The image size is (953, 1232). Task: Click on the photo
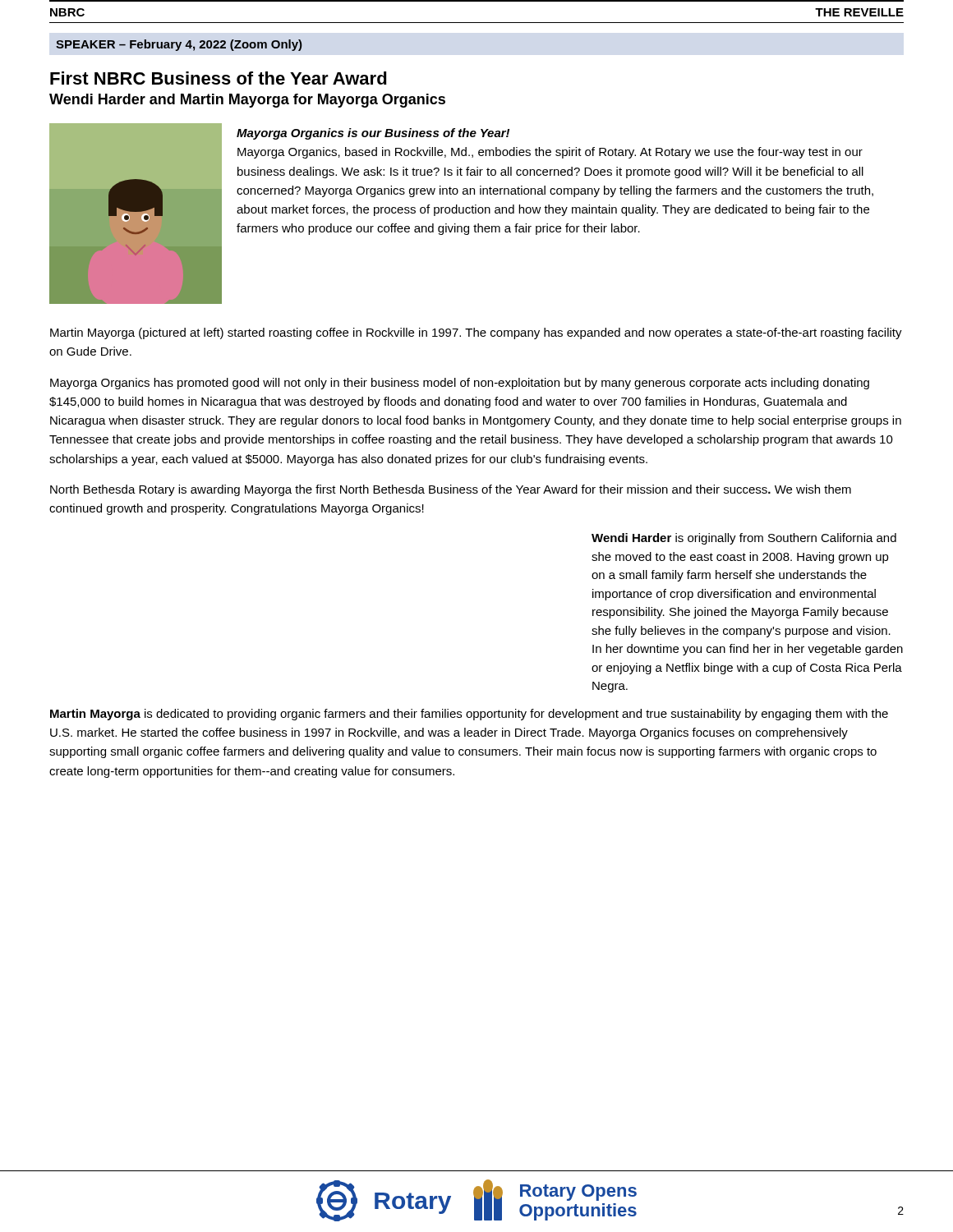(136, 215)
